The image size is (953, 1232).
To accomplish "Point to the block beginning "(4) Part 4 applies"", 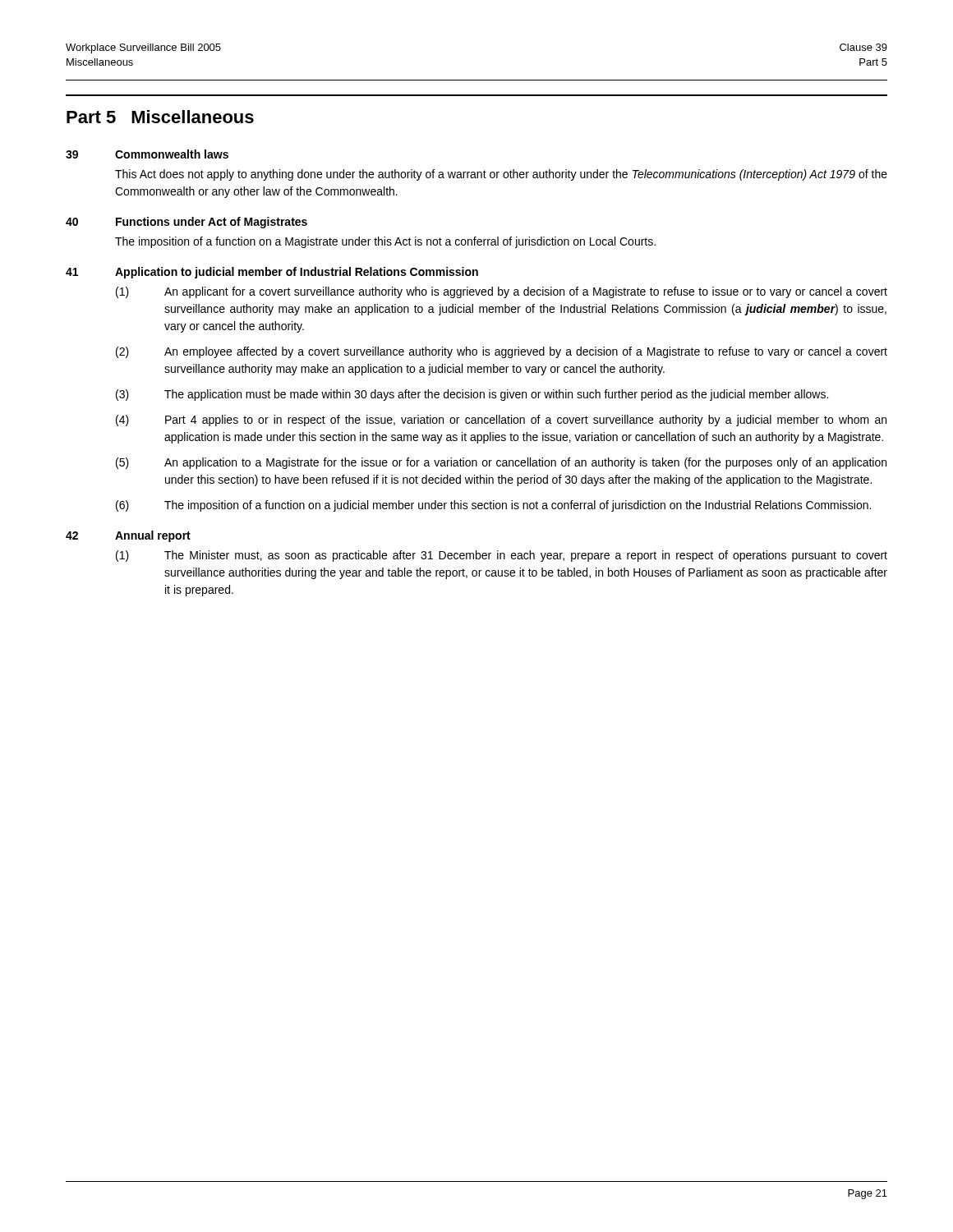I will (501, 429).
